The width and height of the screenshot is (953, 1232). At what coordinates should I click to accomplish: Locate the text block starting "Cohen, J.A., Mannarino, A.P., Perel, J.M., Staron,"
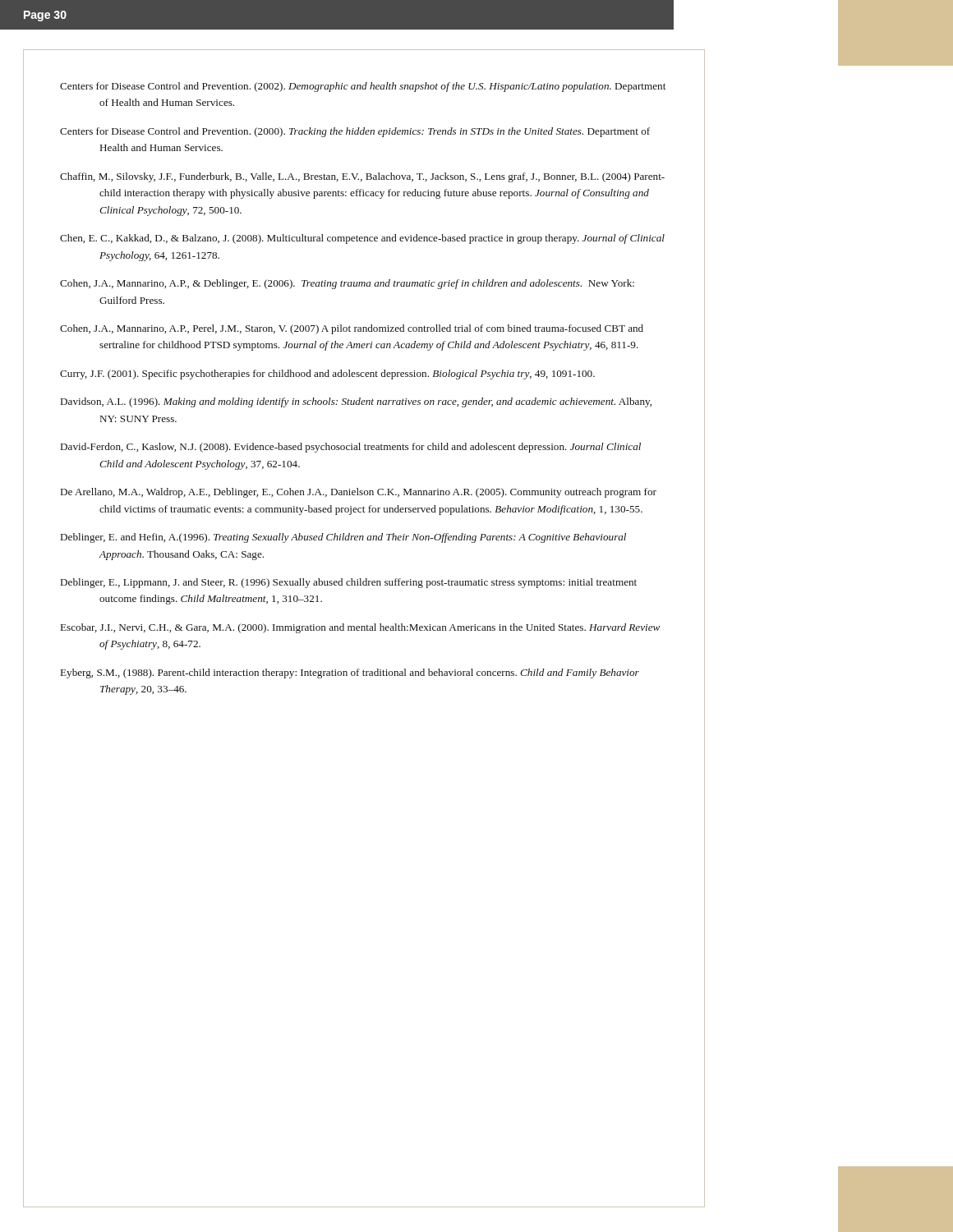(x=352, y=337)
